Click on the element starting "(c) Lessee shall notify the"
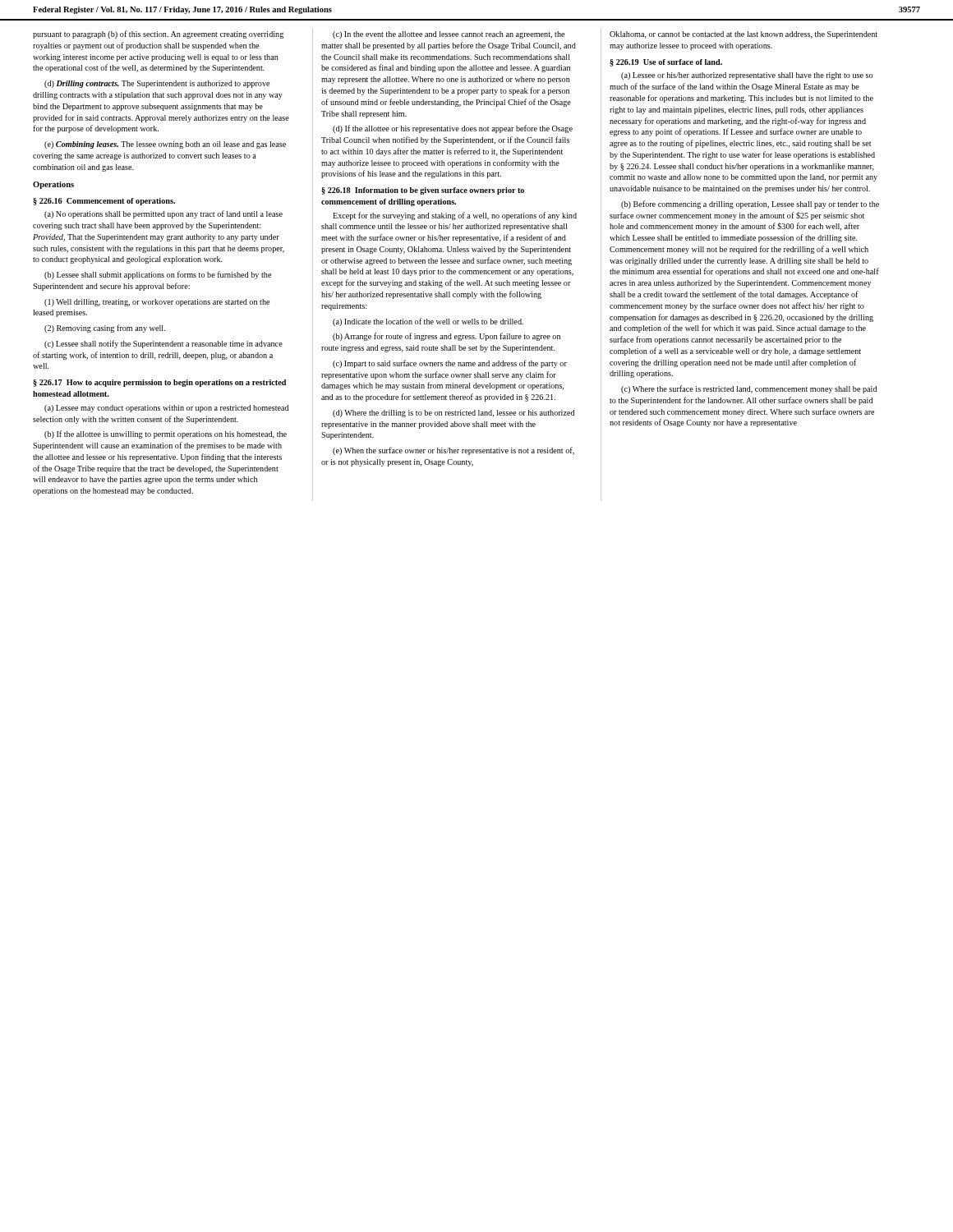The height and width of the screenshot is (1232, 953). point(161,355)
